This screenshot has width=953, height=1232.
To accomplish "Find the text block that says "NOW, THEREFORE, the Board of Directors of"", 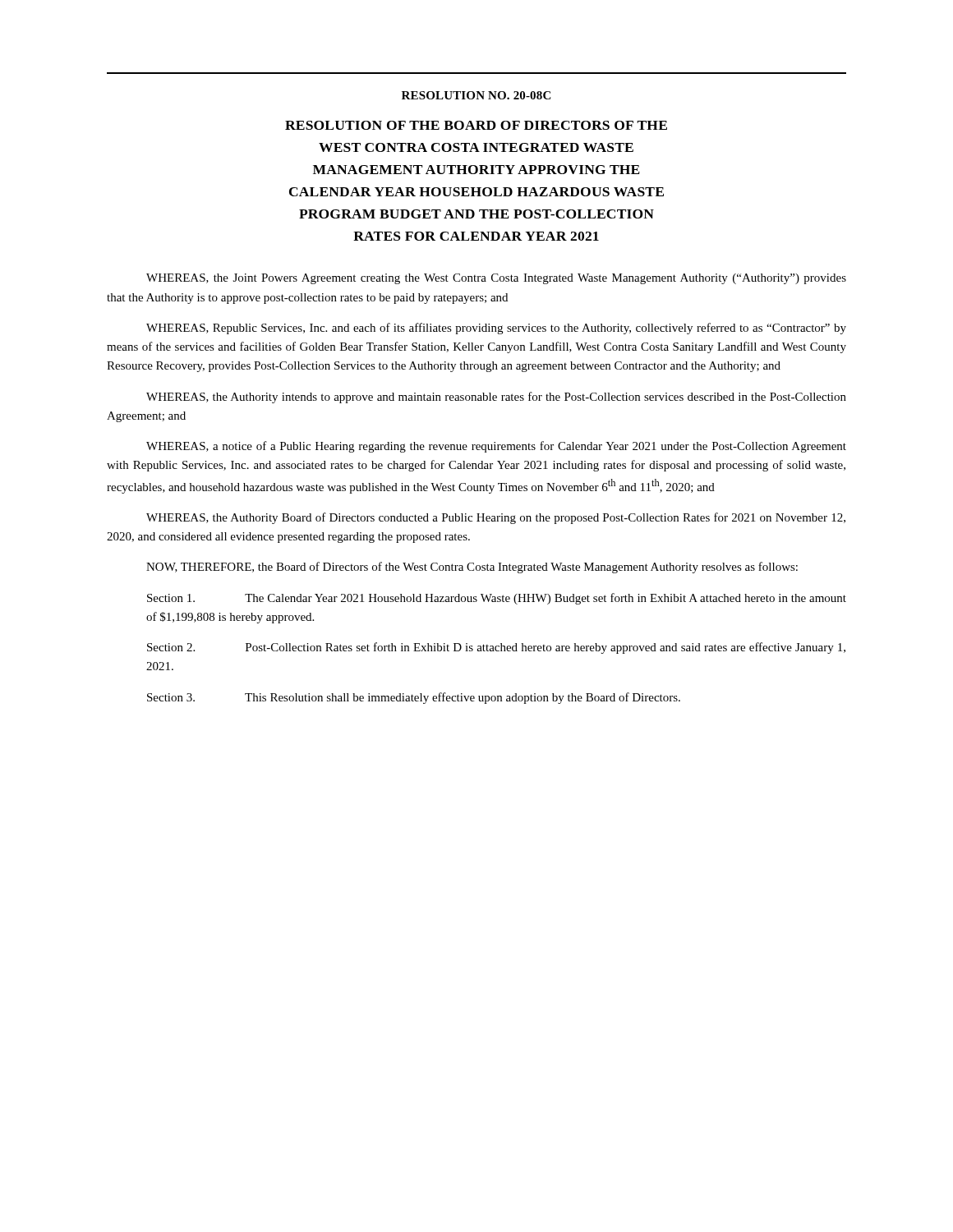I will pyautogui.click(x=472, y=567).
